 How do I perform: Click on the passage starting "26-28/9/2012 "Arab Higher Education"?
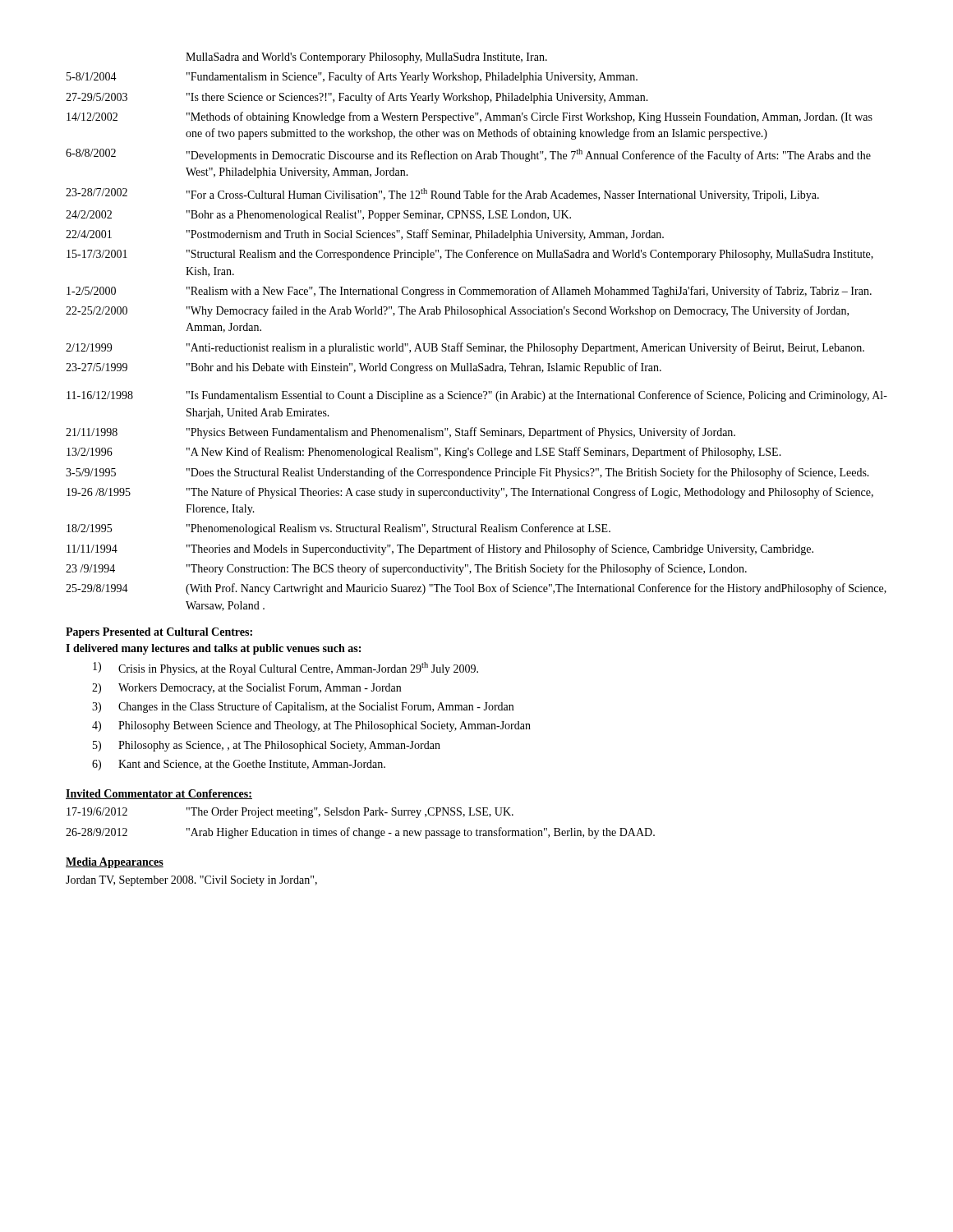point(361,833)
